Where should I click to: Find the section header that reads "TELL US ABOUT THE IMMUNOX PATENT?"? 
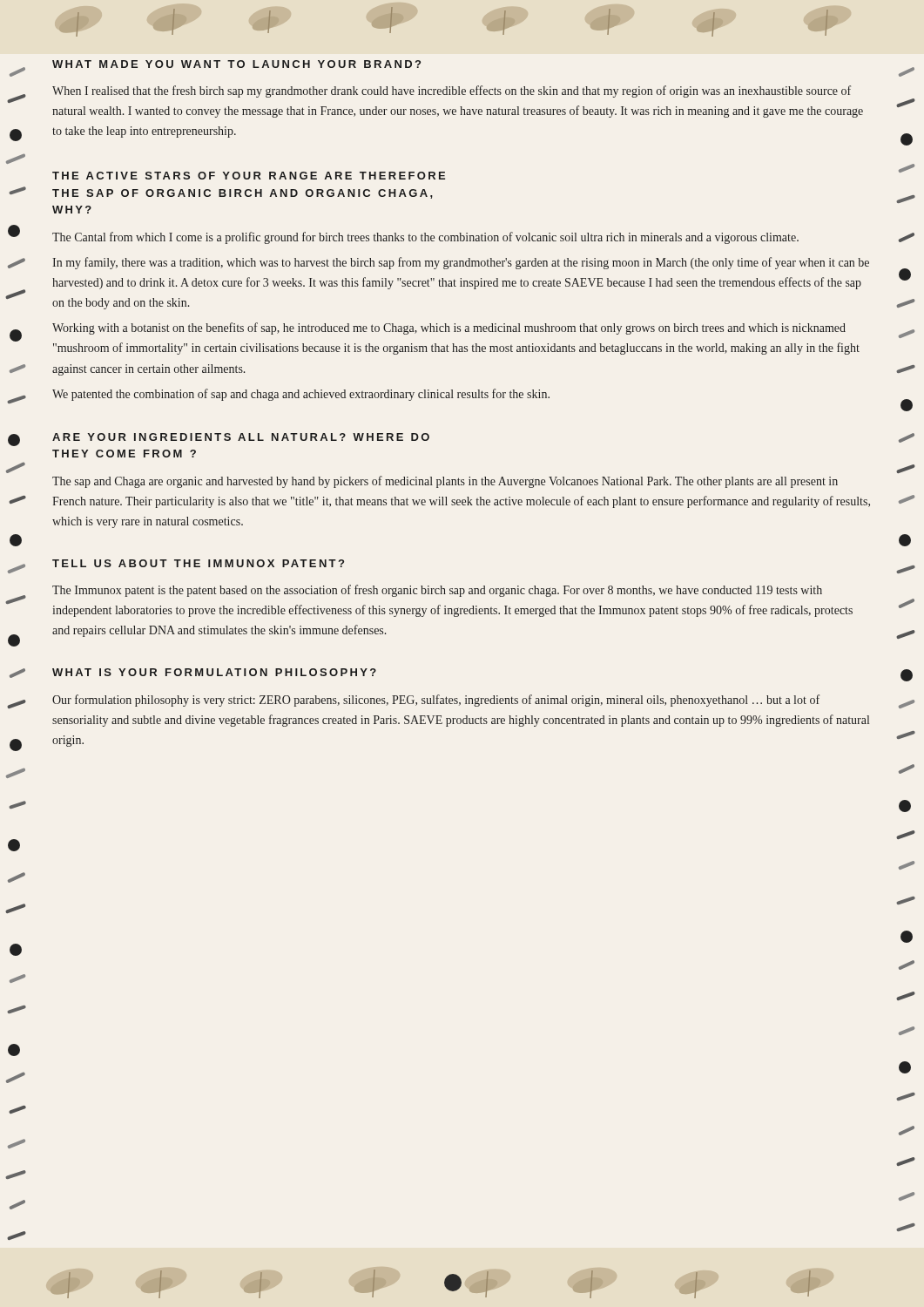click(x=200, y=563)
